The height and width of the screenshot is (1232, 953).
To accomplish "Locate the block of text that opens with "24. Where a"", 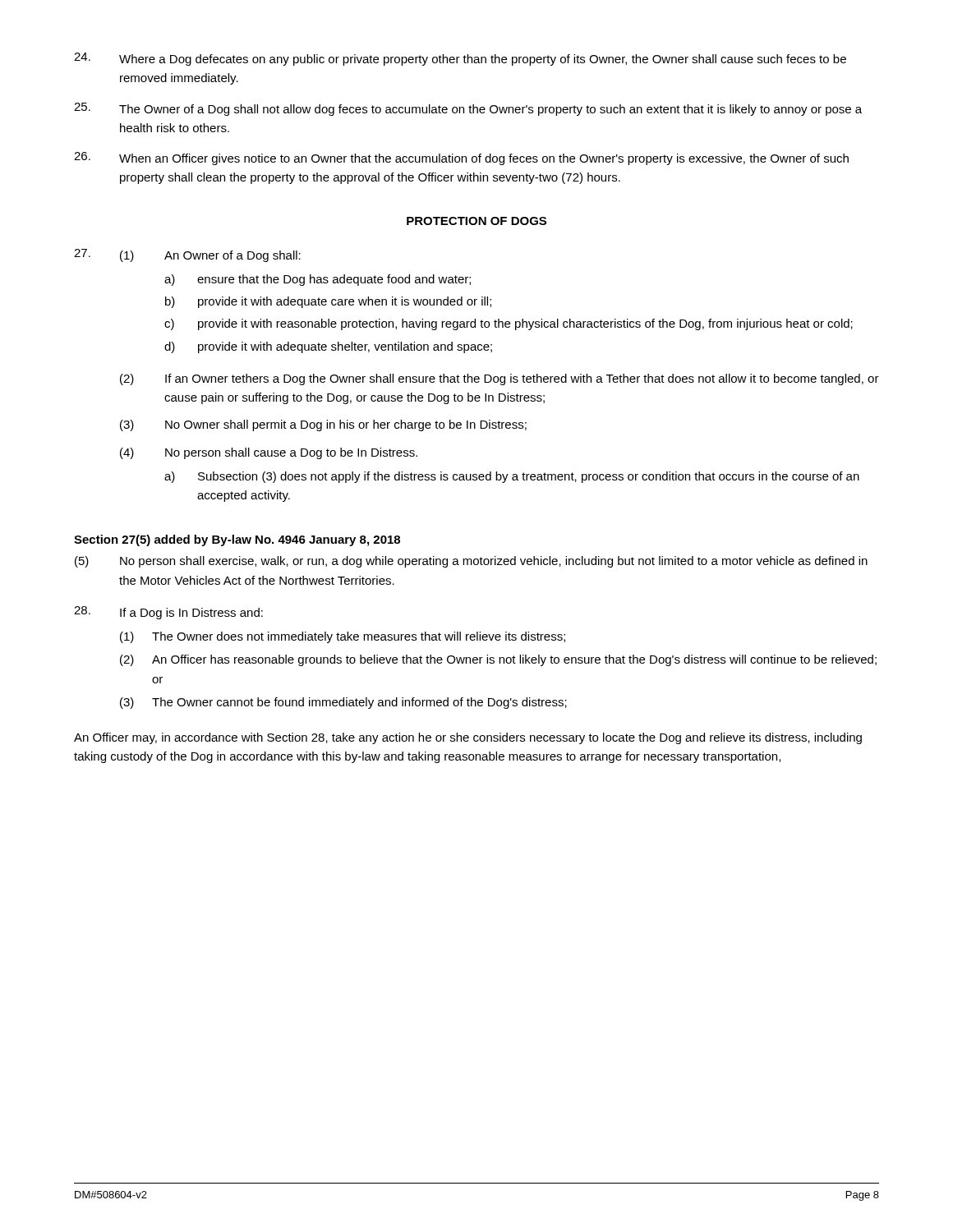I will tap(476, 68).
